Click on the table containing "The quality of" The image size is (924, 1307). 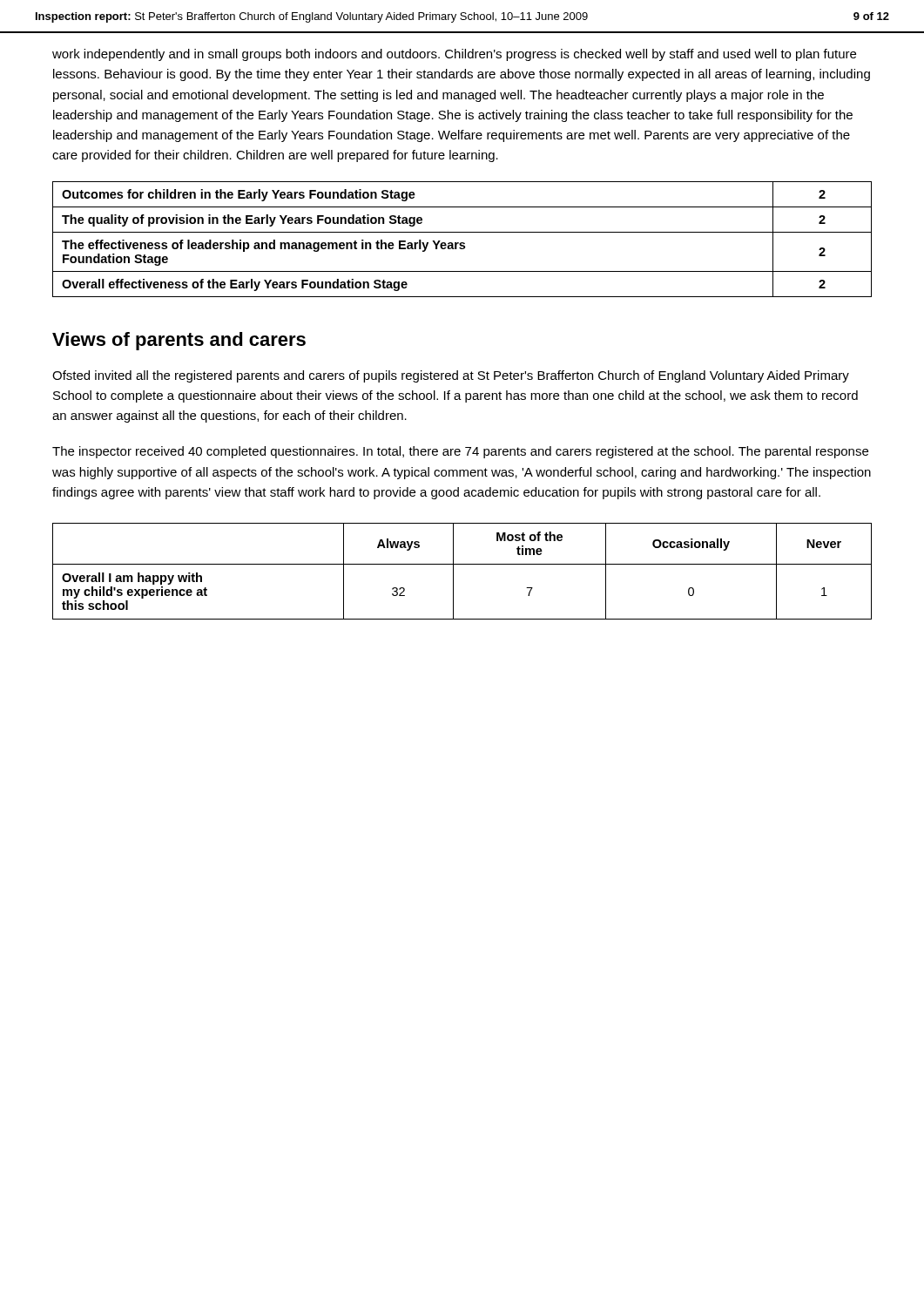coord(462,239)
